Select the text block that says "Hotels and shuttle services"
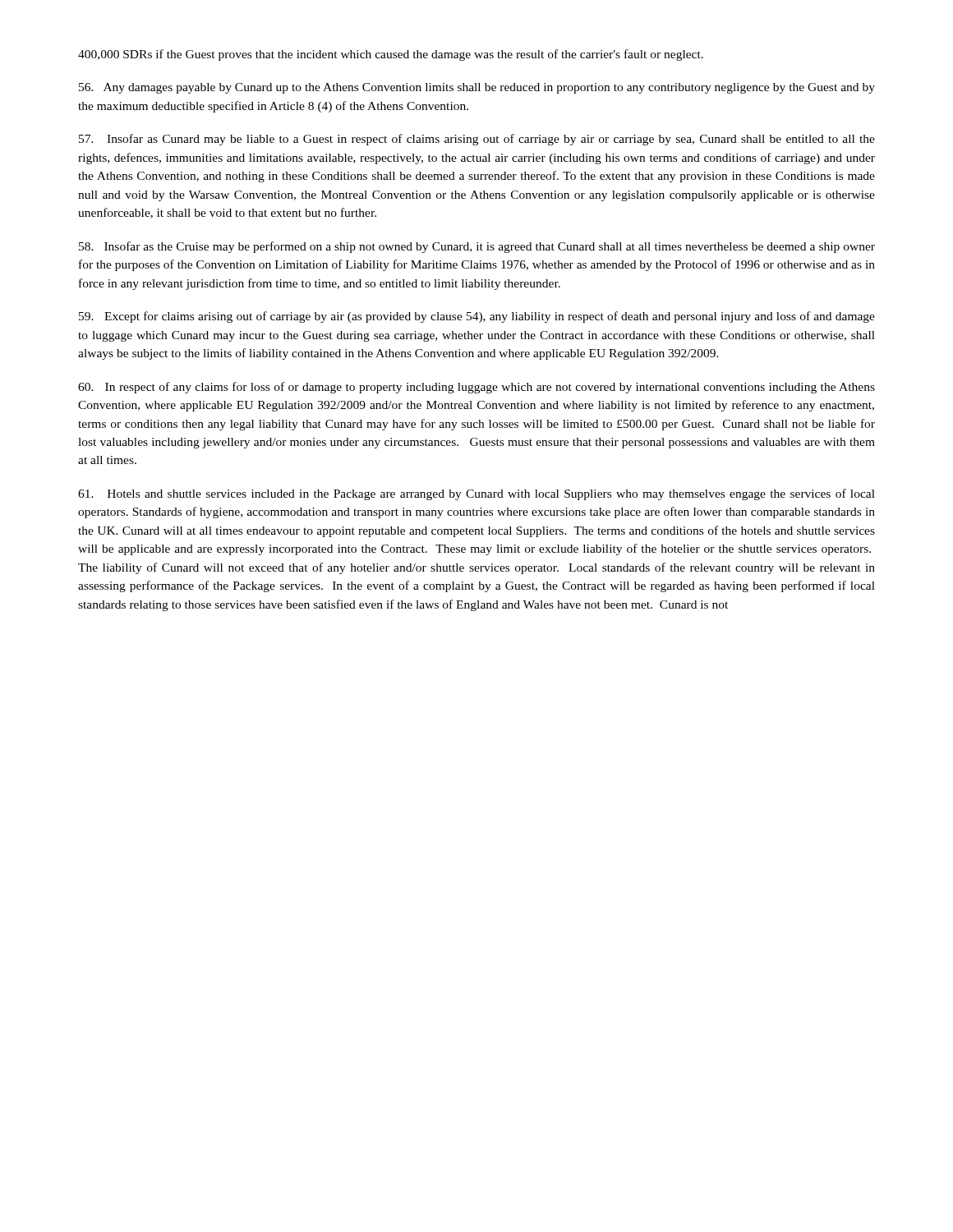953x1232 pixels. (x=476, y=548)
